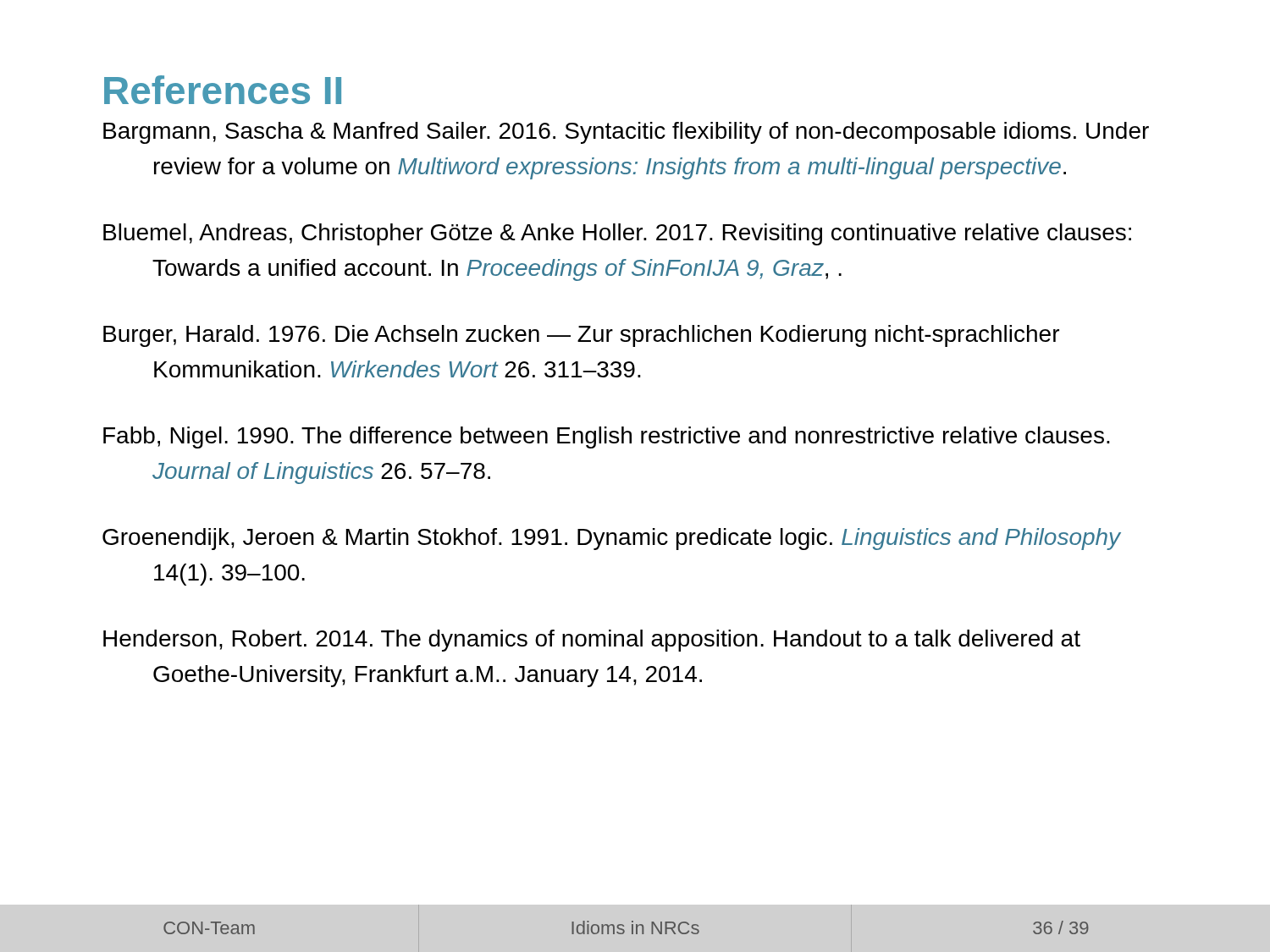Viewport: 1270px width, 952px height.
Task: Locate the passage starting "Bluemel, Andreas, Christopher Götze"
Action: (x=617, y=250)
